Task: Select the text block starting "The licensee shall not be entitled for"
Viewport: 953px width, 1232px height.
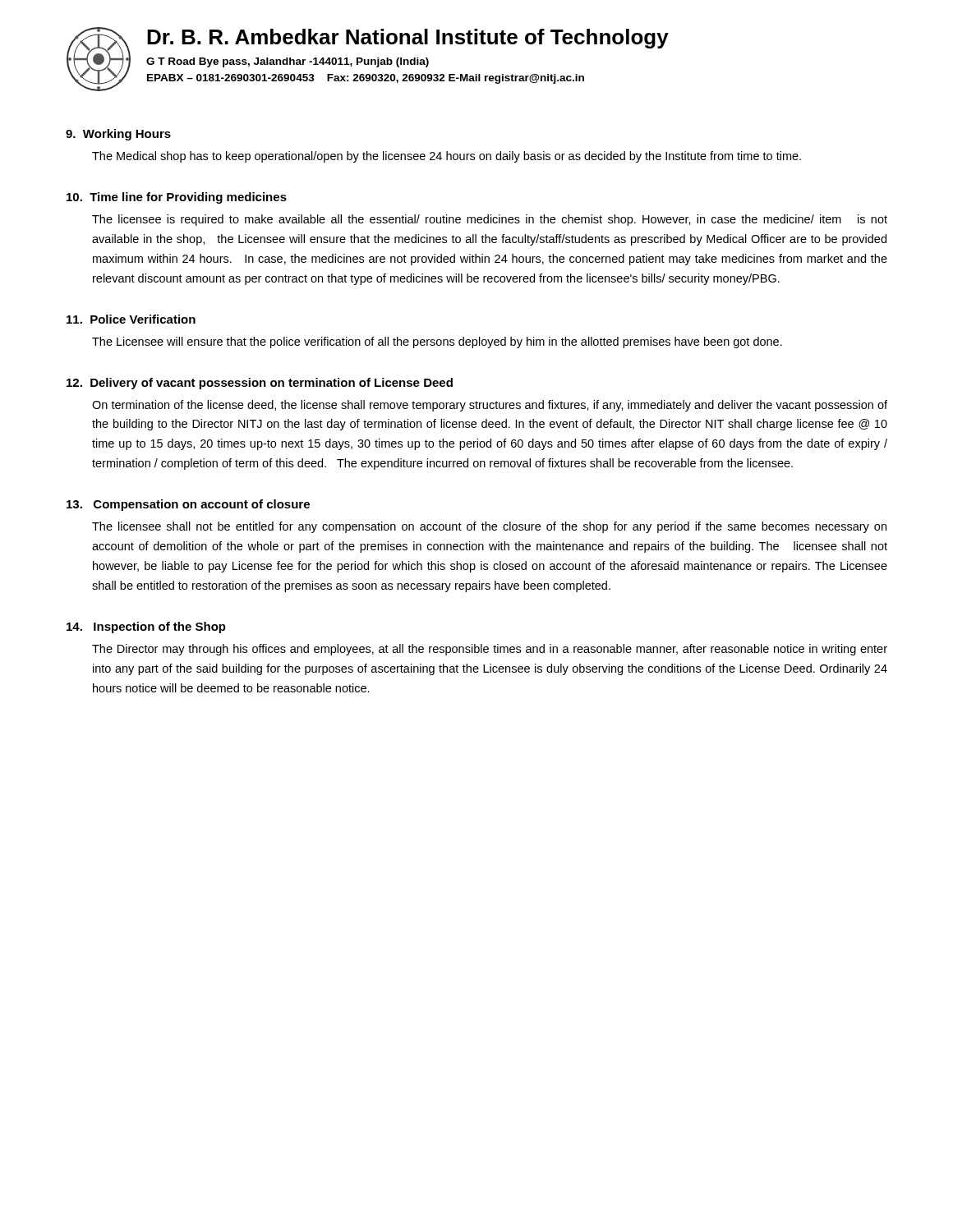Action: [x=490, y=556]
